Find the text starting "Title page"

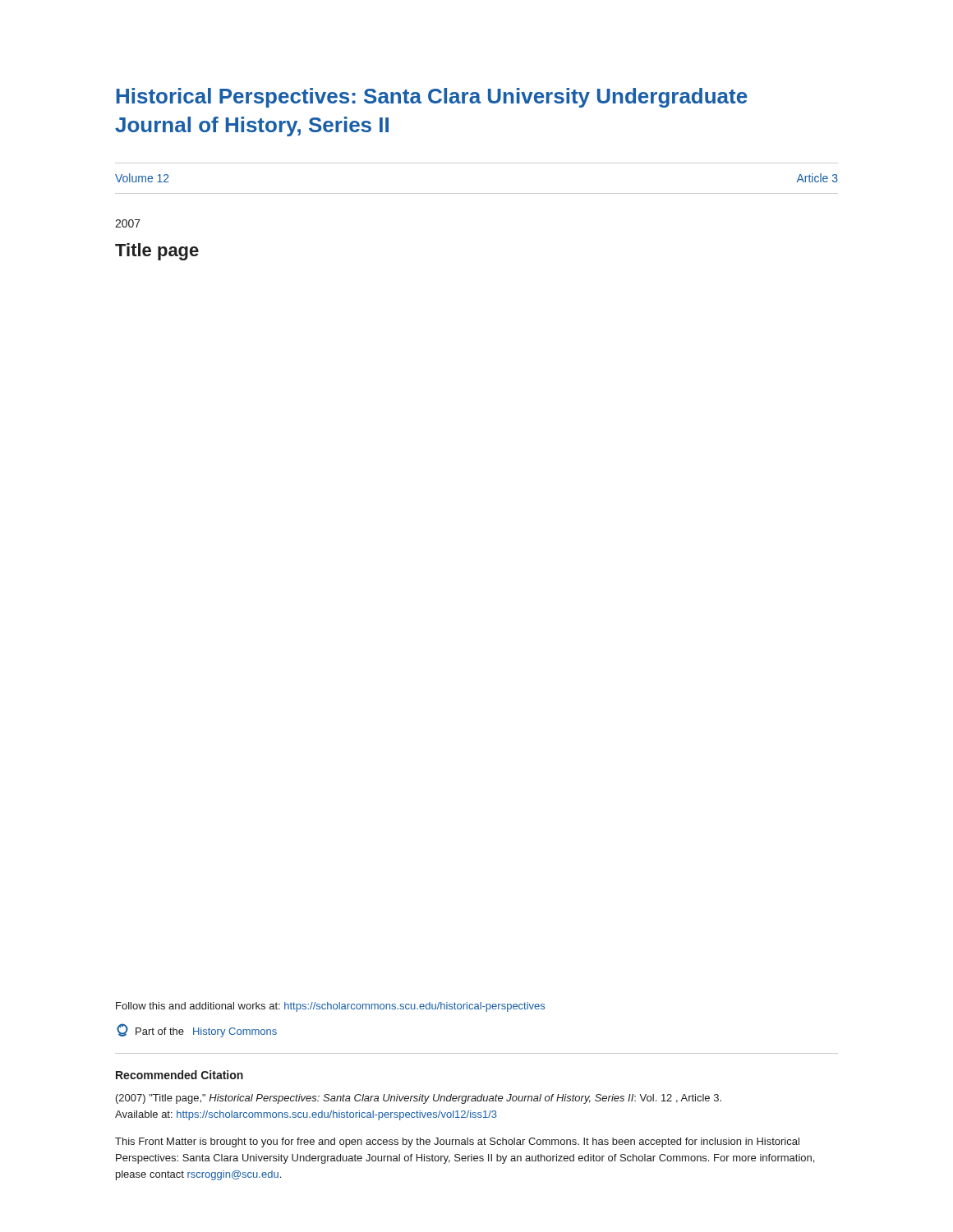pyautogui.click(x=157, y=250)
